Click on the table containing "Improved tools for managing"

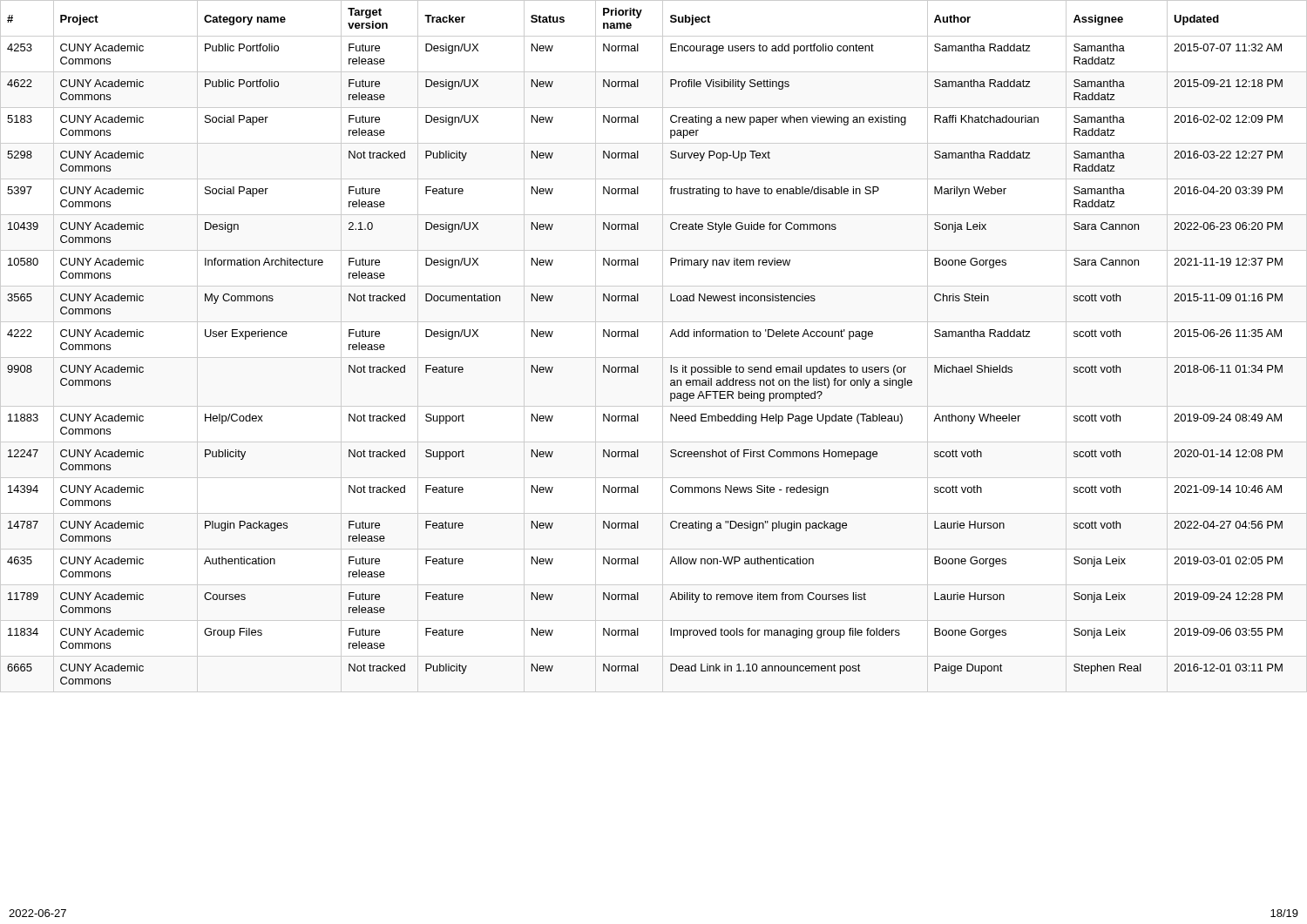point(654,346)
